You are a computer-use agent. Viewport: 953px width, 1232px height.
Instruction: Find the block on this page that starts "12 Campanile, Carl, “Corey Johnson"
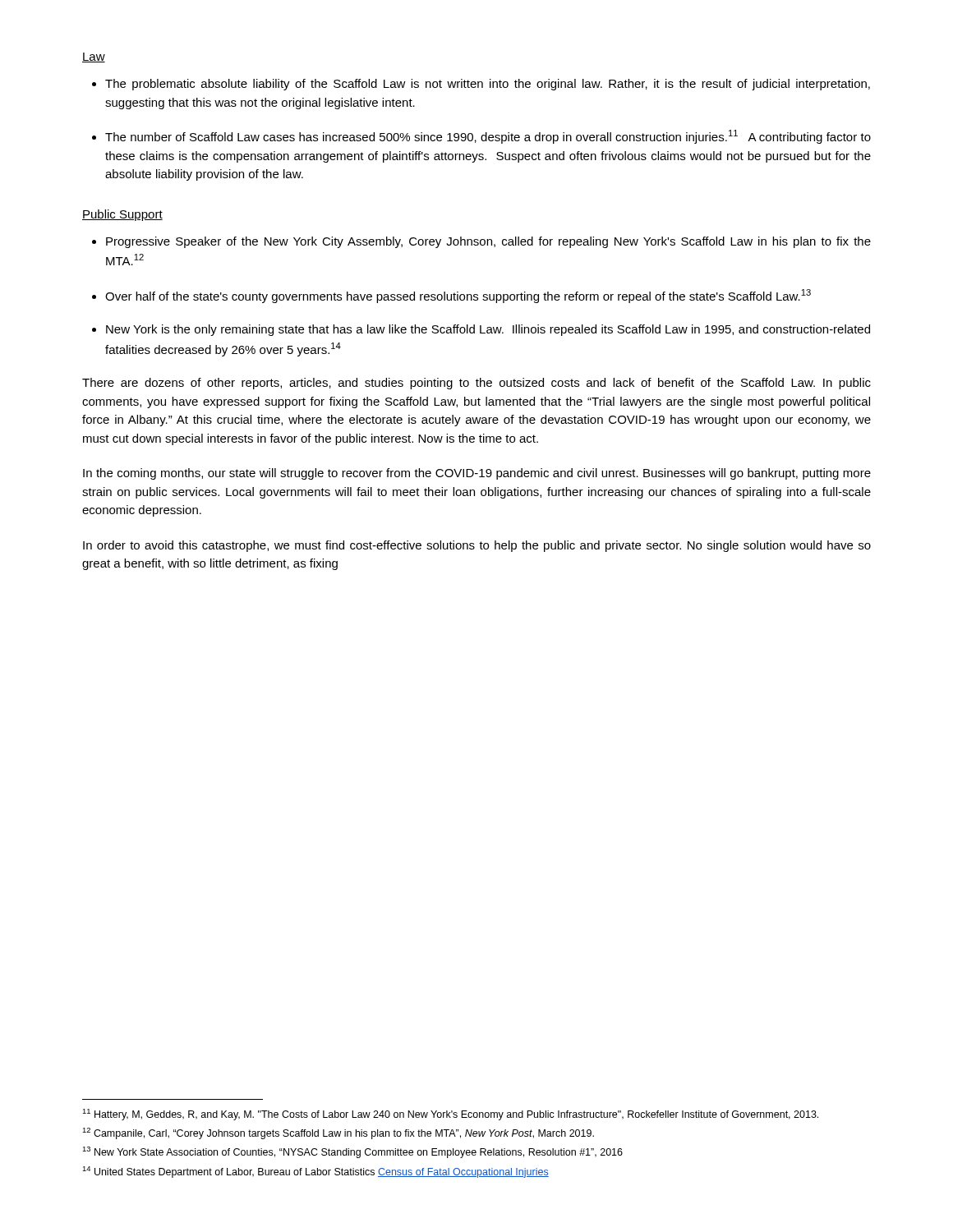476,1133
